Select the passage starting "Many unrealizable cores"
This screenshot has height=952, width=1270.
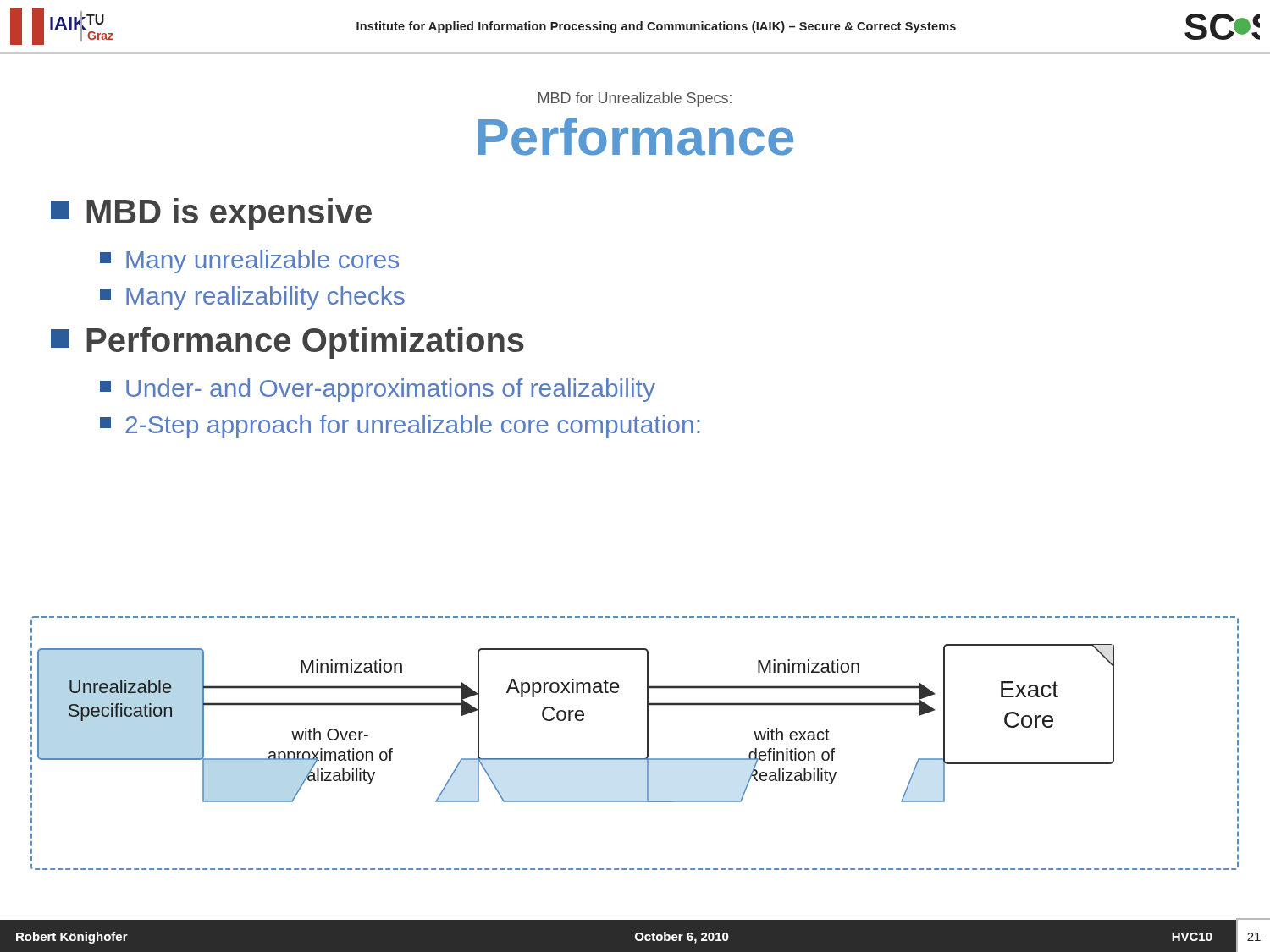coord(250,259)
